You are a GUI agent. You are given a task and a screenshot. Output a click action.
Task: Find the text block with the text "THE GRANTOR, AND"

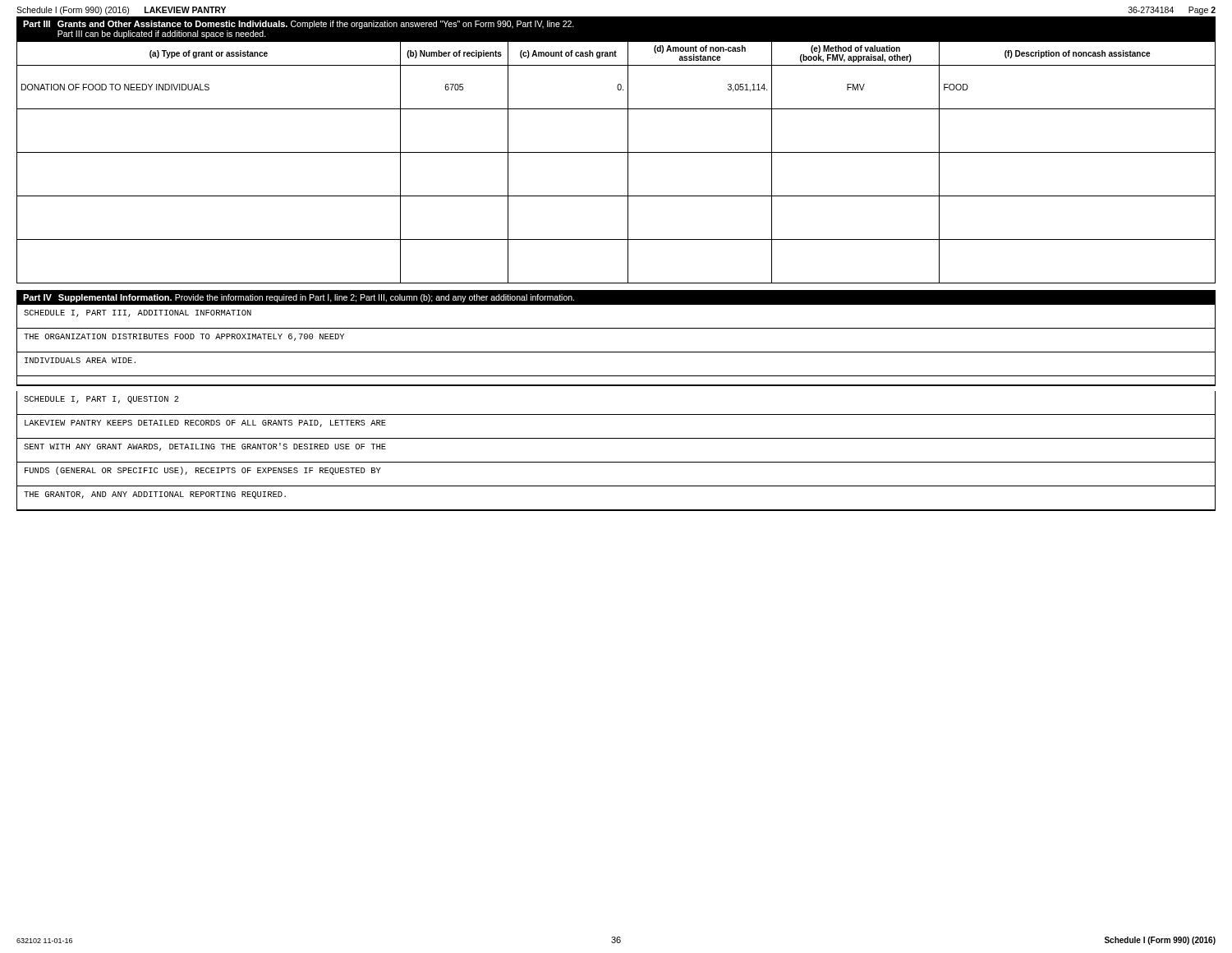click(x=156, y=495)
